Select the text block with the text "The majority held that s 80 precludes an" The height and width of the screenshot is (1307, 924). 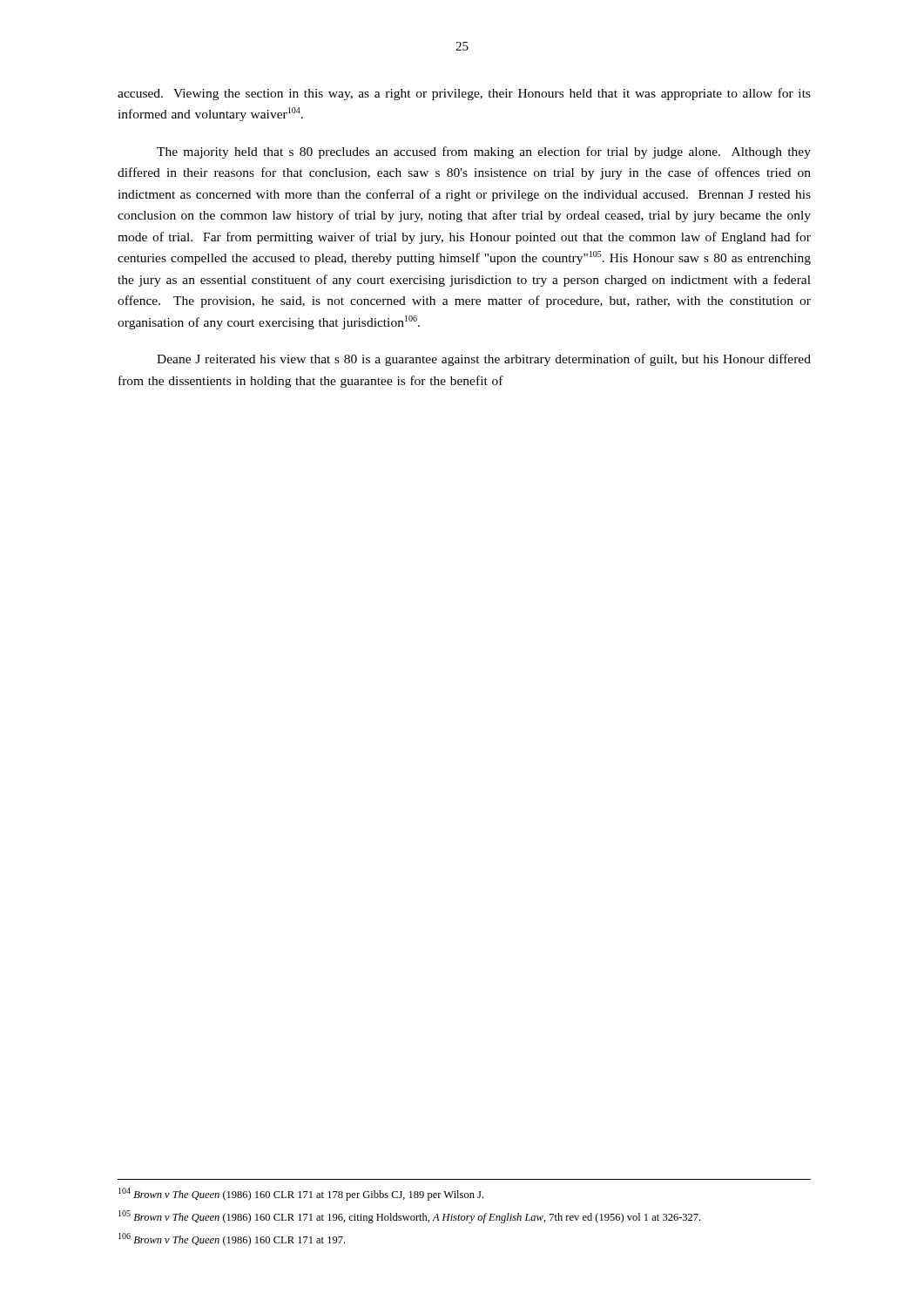coord(464,237)
